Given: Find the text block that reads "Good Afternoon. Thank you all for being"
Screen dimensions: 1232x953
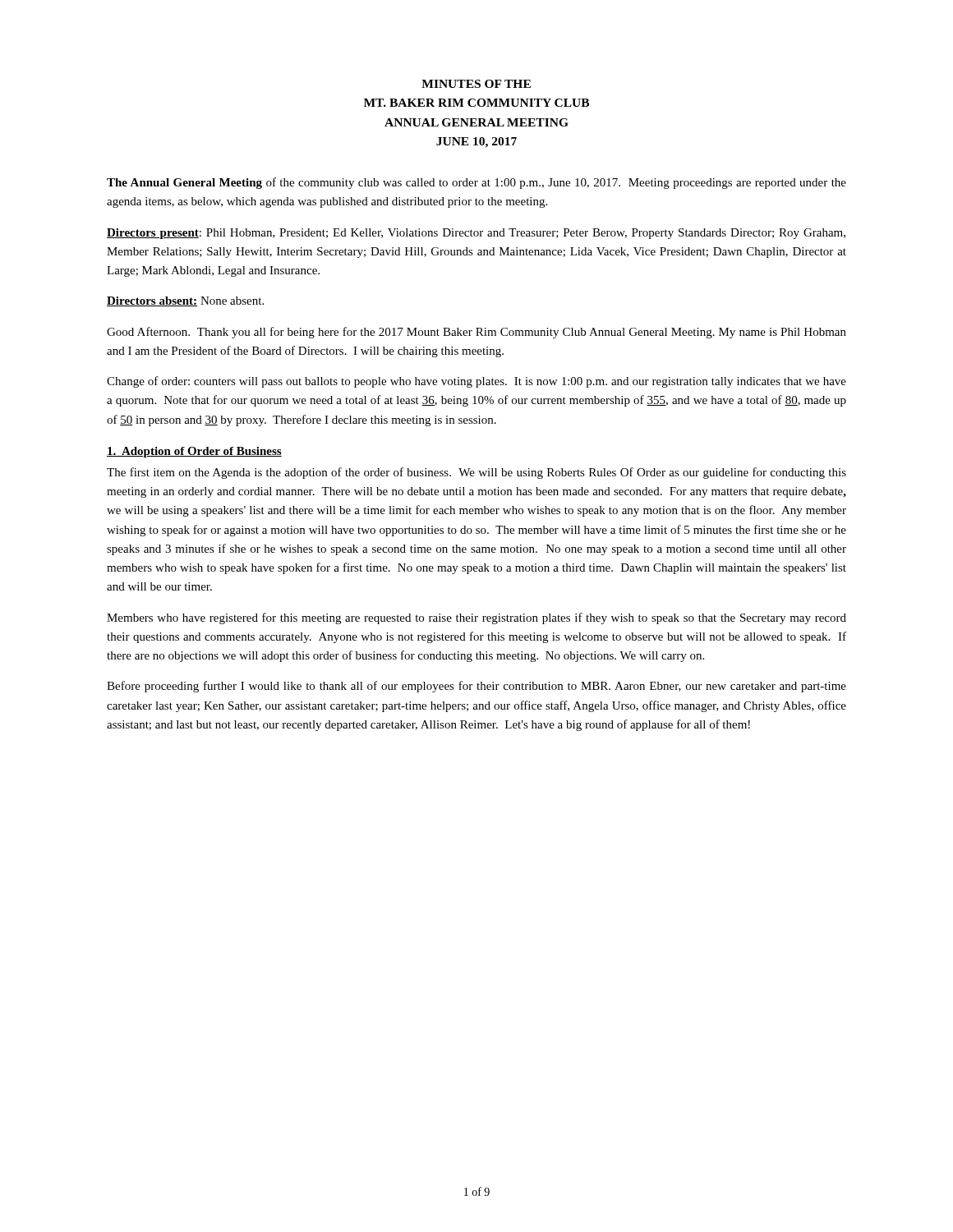Looking at the screenshot, I should click(x=476, y=341).
